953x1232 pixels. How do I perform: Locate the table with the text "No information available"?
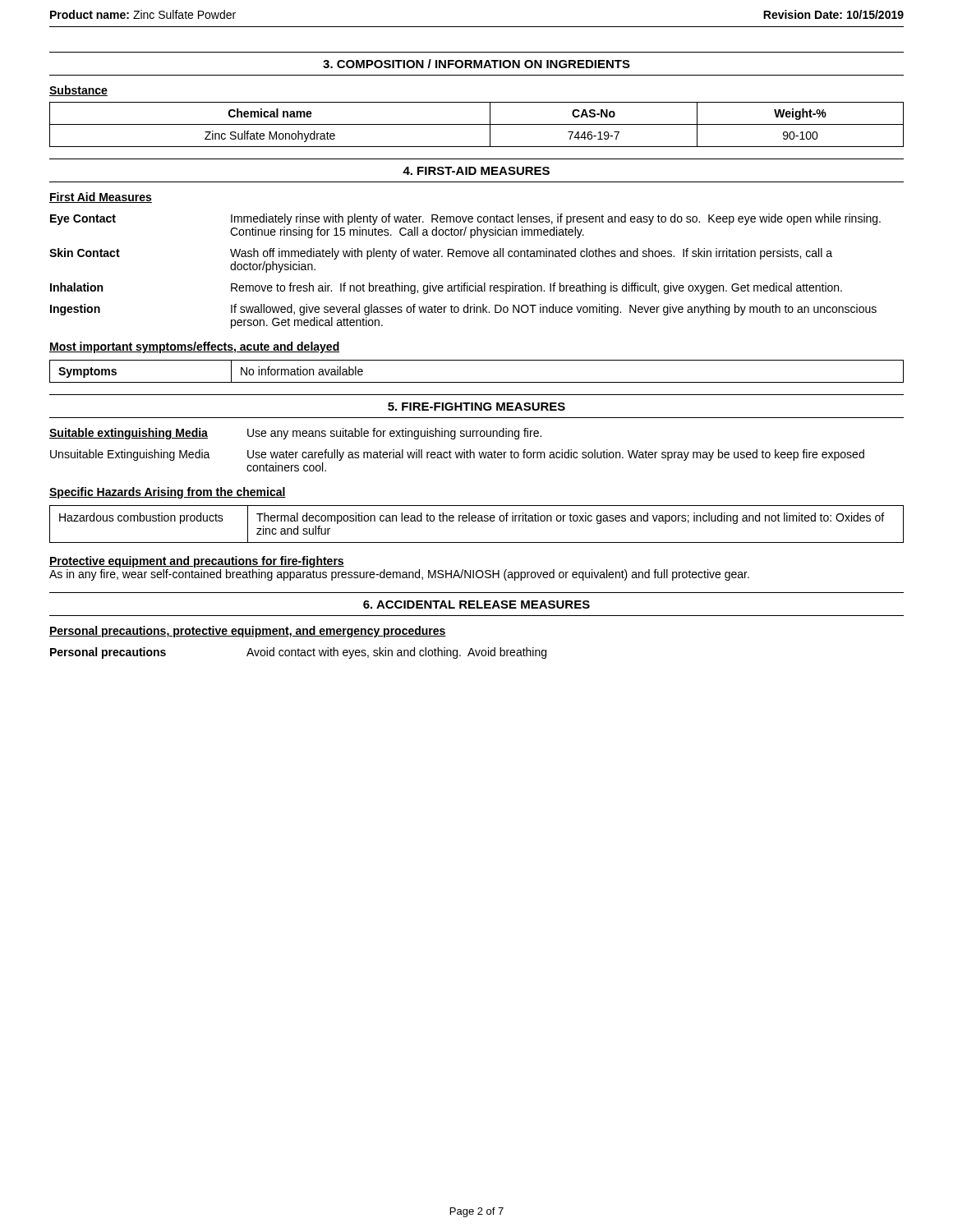click(x=476, y=371)
